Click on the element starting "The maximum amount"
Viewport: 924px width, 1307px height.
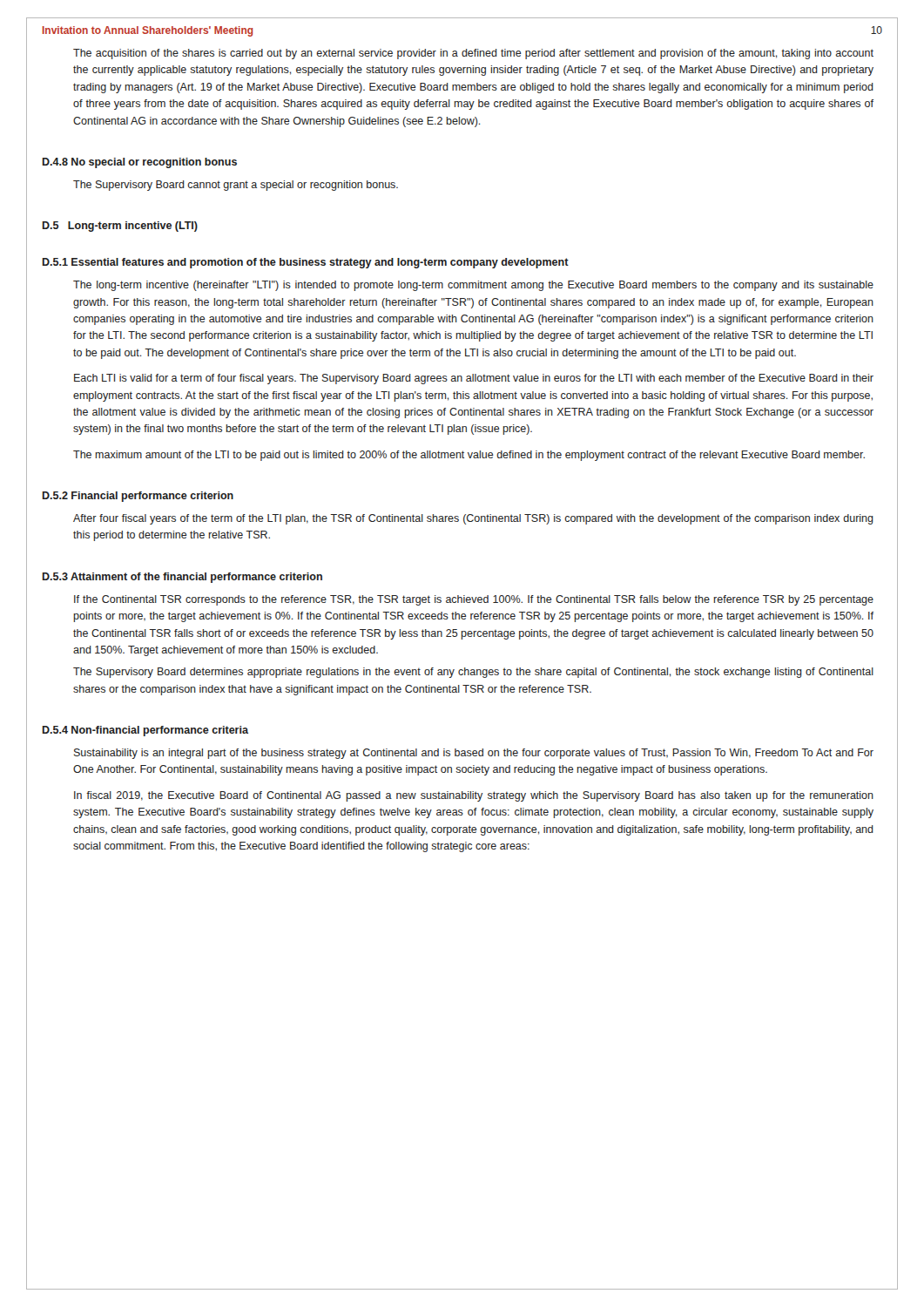[x=469, y=455]
